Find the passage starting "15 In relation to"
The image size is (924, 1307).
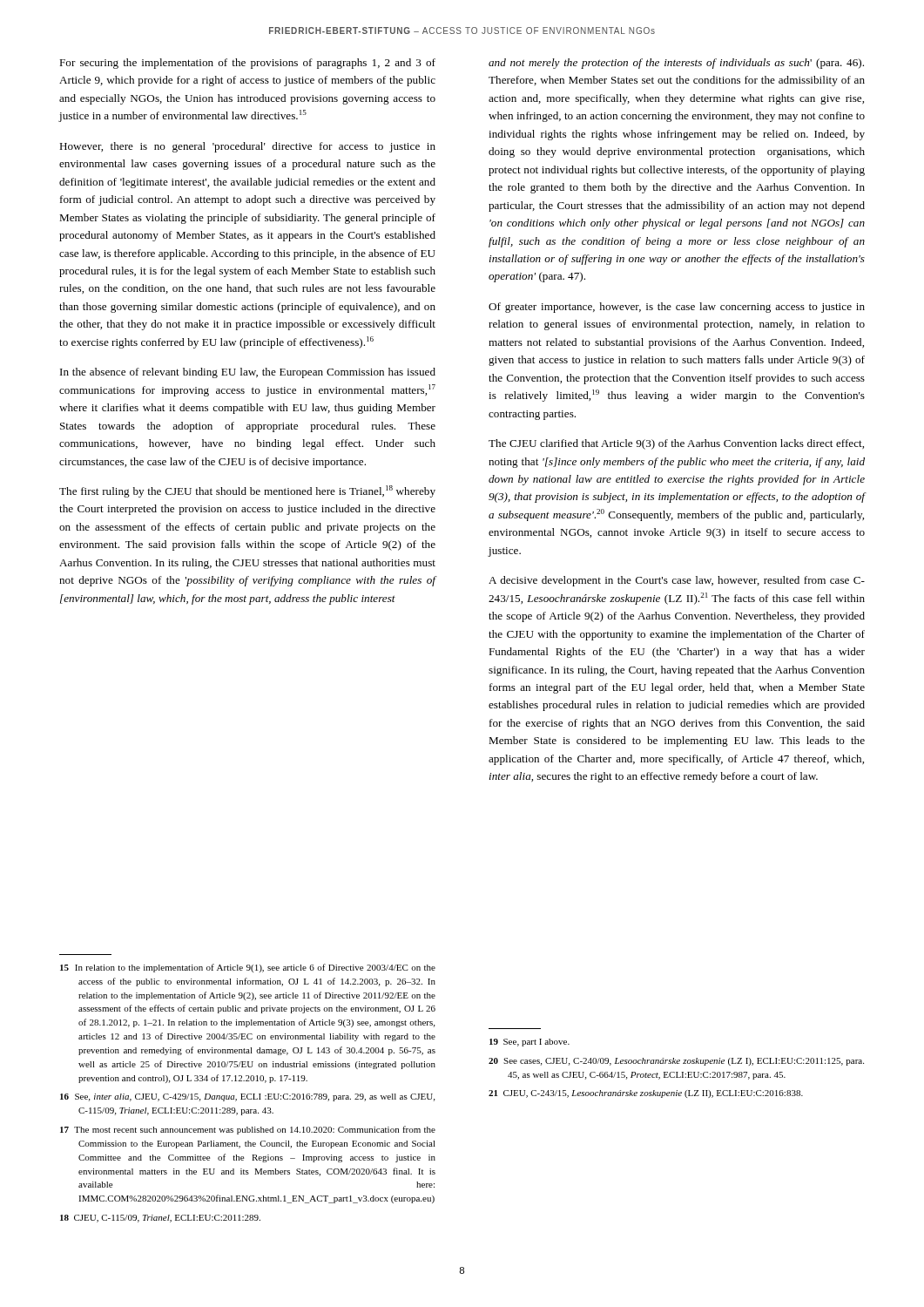(247, 1090)
